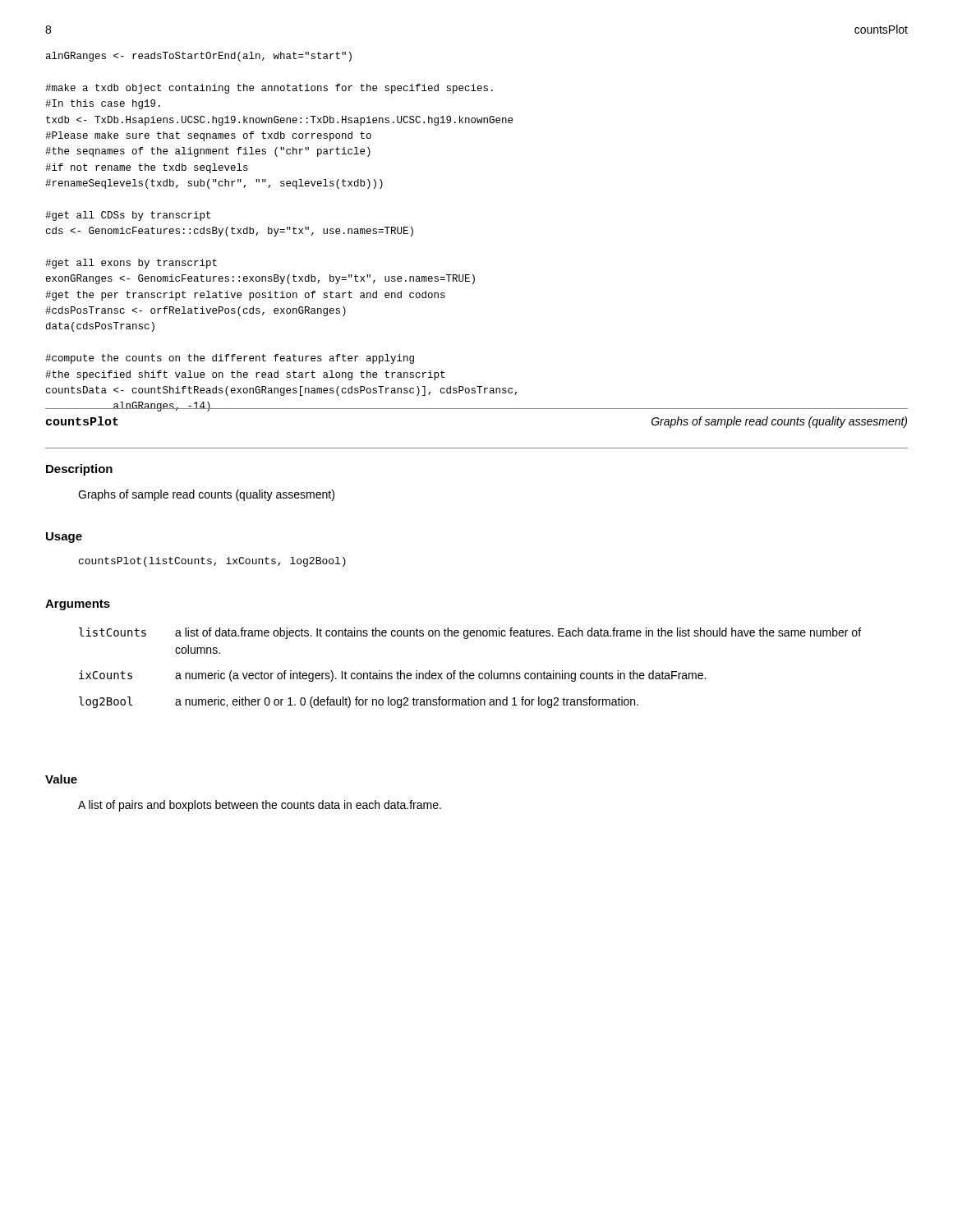
Task: Find the element starting "alnGRanges <- readsToStartOrEnd(aln, what="start") #make a txdb"
Action: click(x=282, y=232)
